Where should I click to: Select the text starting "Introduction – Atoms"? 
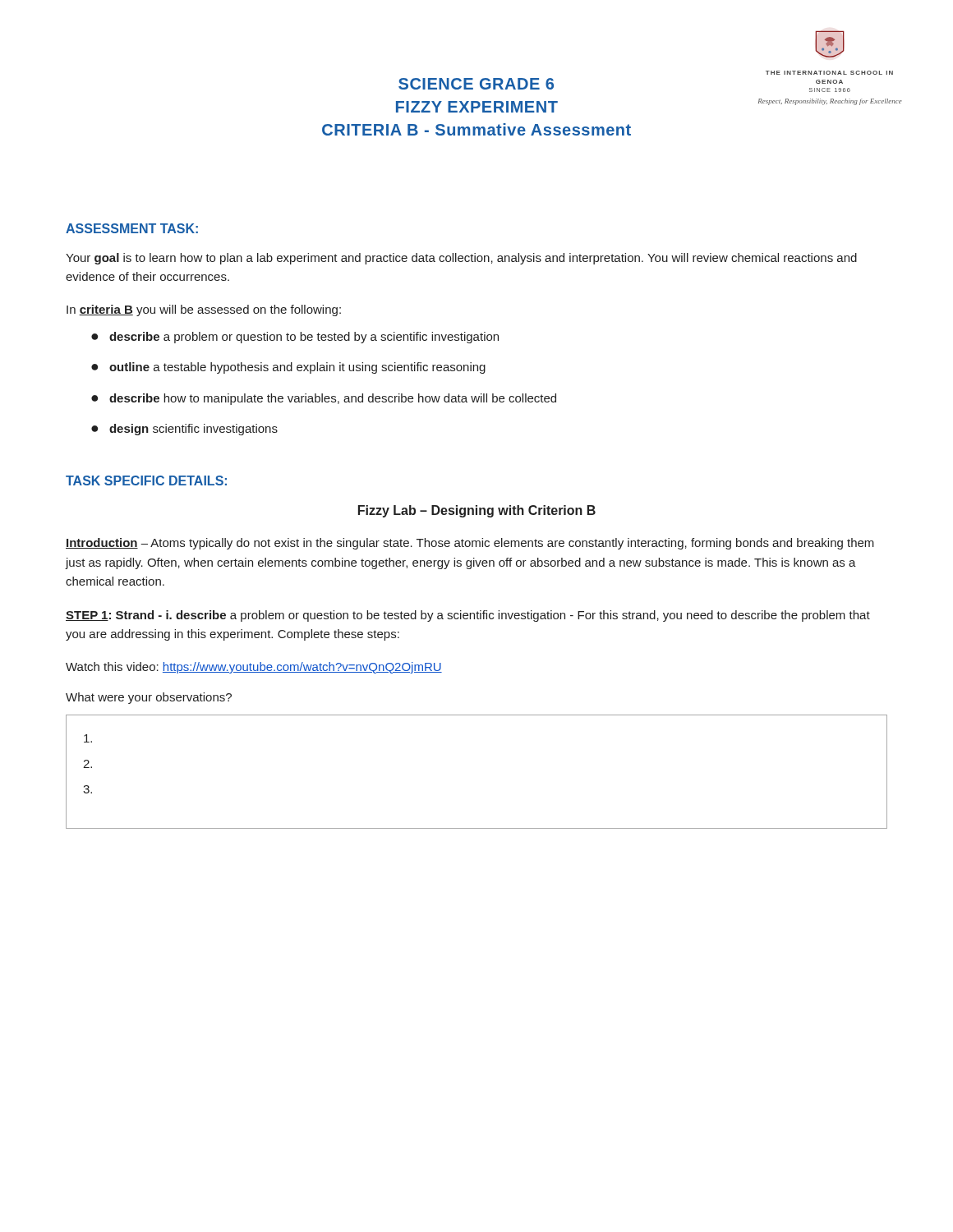click(470, 562)
